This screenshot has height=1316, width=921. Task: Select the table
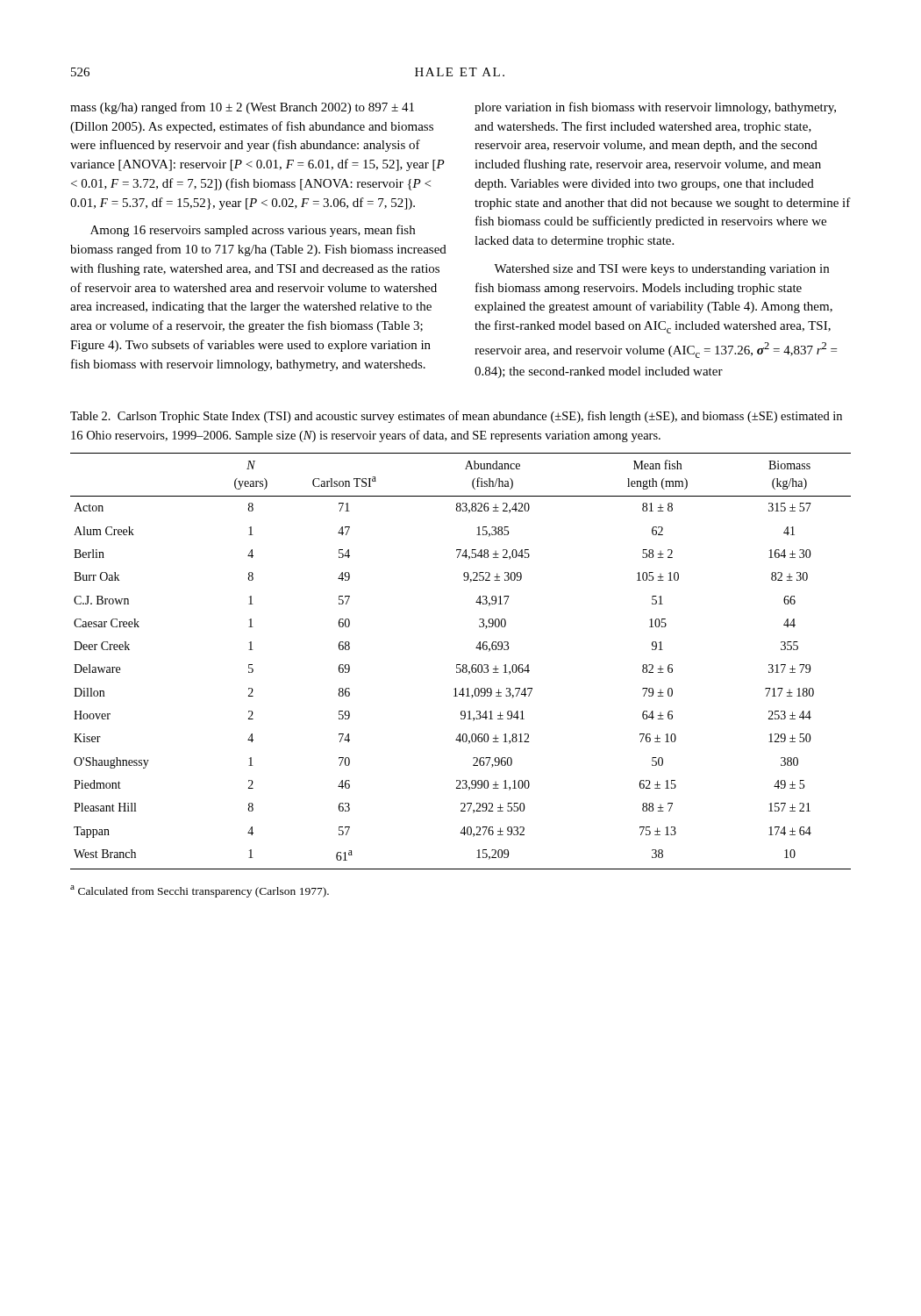tap(460, 676)
